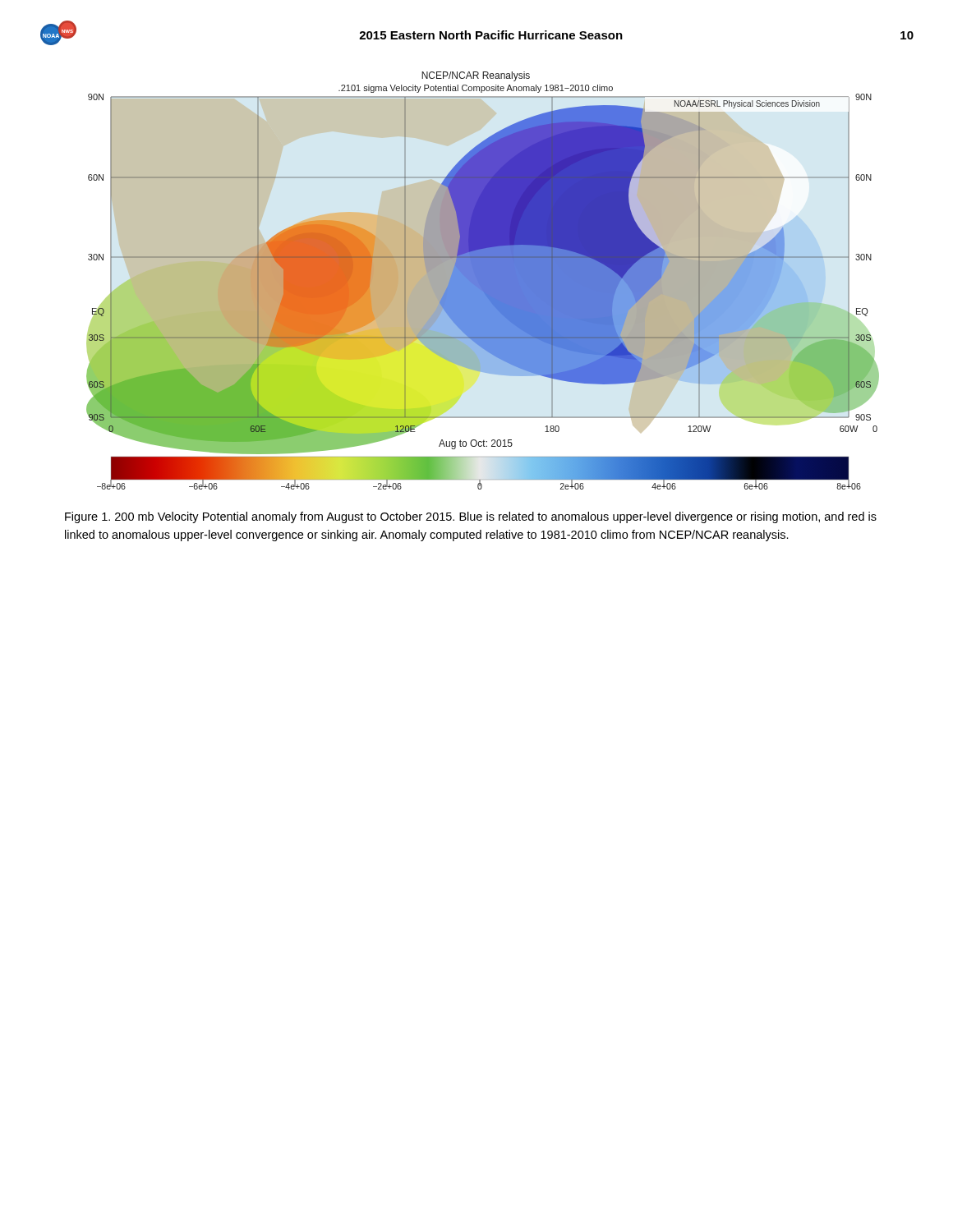
Task: Find the map
Action: point(476,279)
